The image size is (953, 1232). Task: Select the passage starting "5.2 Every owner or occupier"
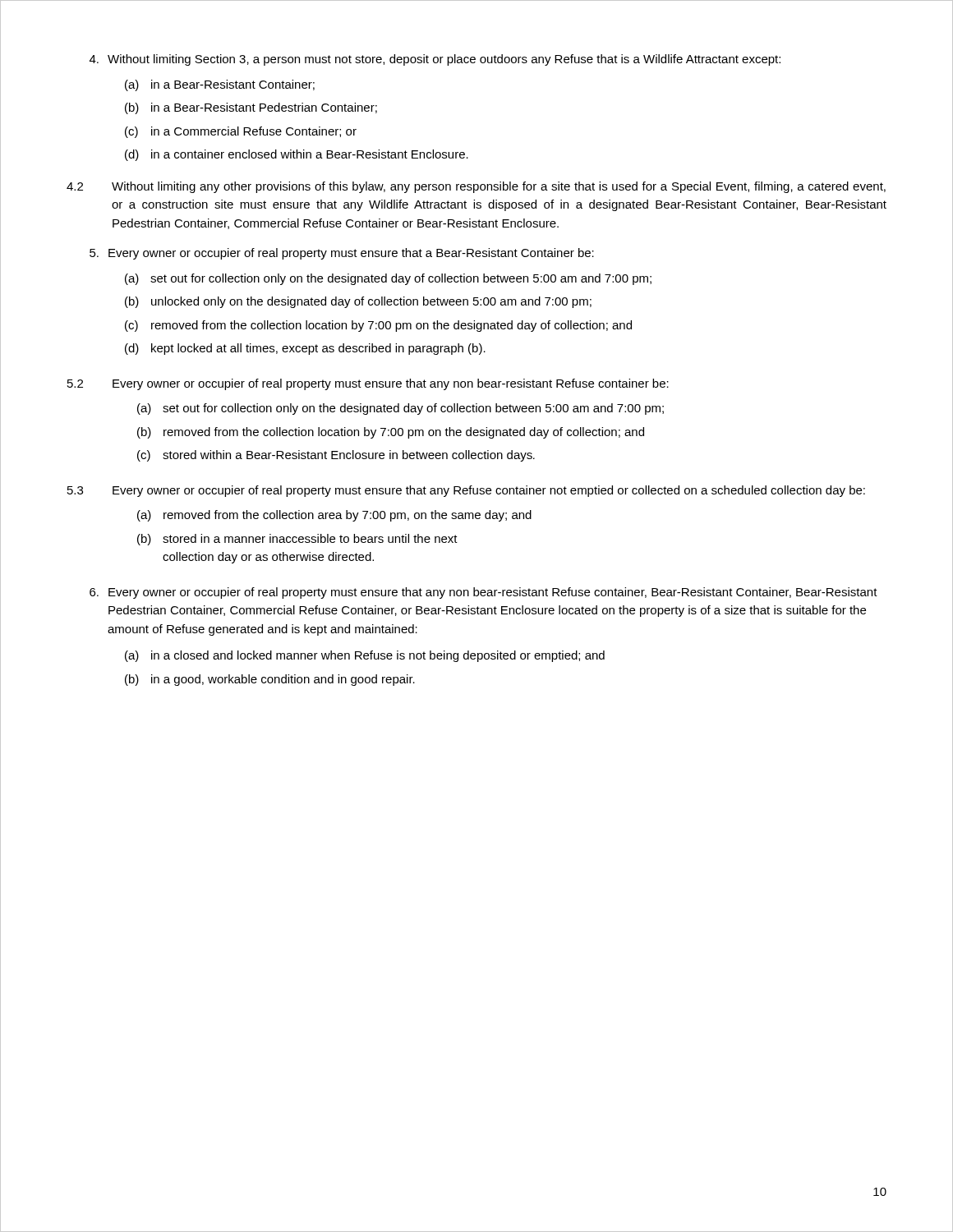pyautogui.click(x=476, y=422)
